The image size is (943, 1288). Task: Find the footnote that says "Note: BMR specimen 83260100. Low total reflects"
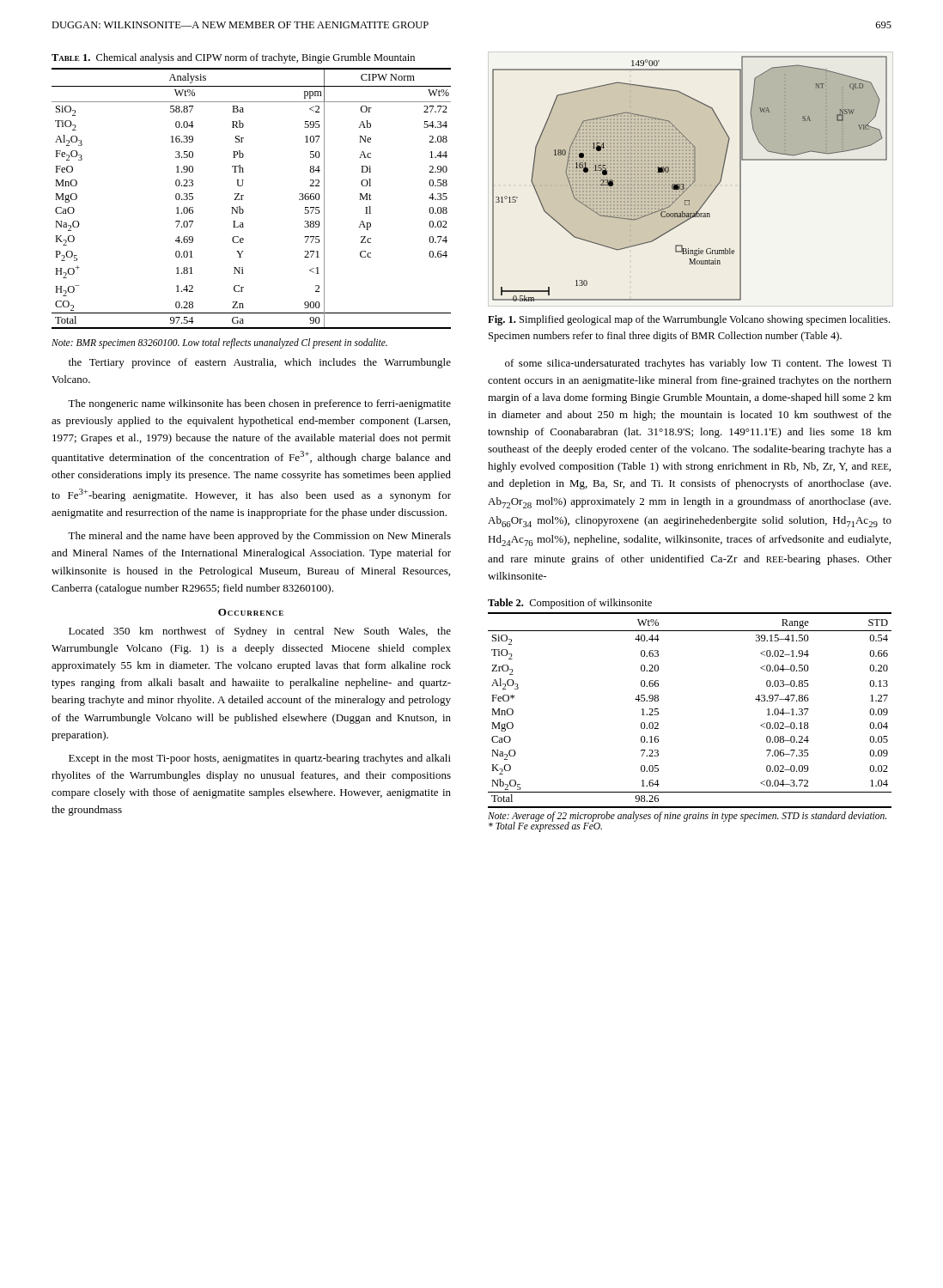point(220,343)
